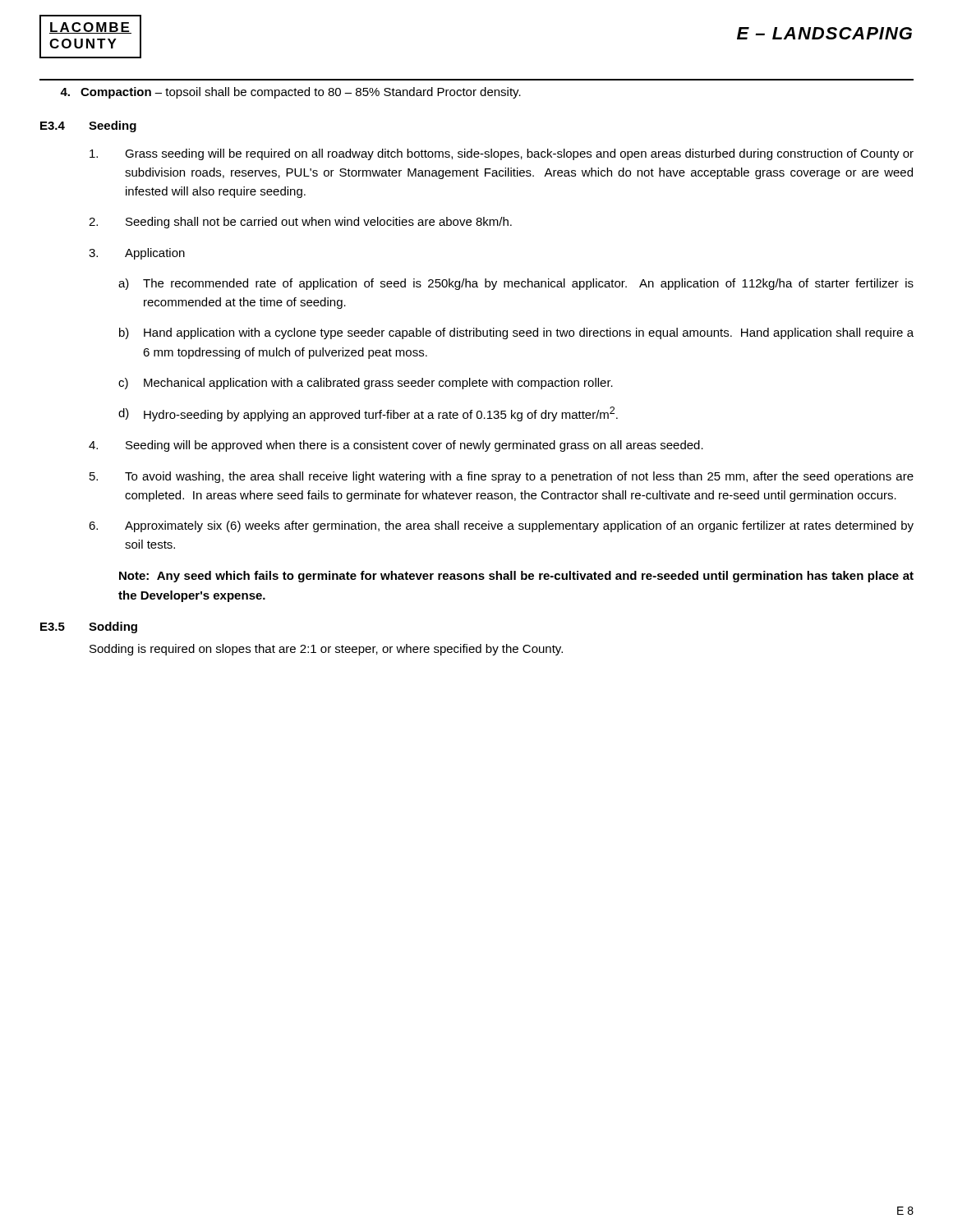The height and width of the screenshot is (1232, 953).
Task: Select the block starting "5. To avoid washing, the area shall receive"
Action: coord(501,485)
